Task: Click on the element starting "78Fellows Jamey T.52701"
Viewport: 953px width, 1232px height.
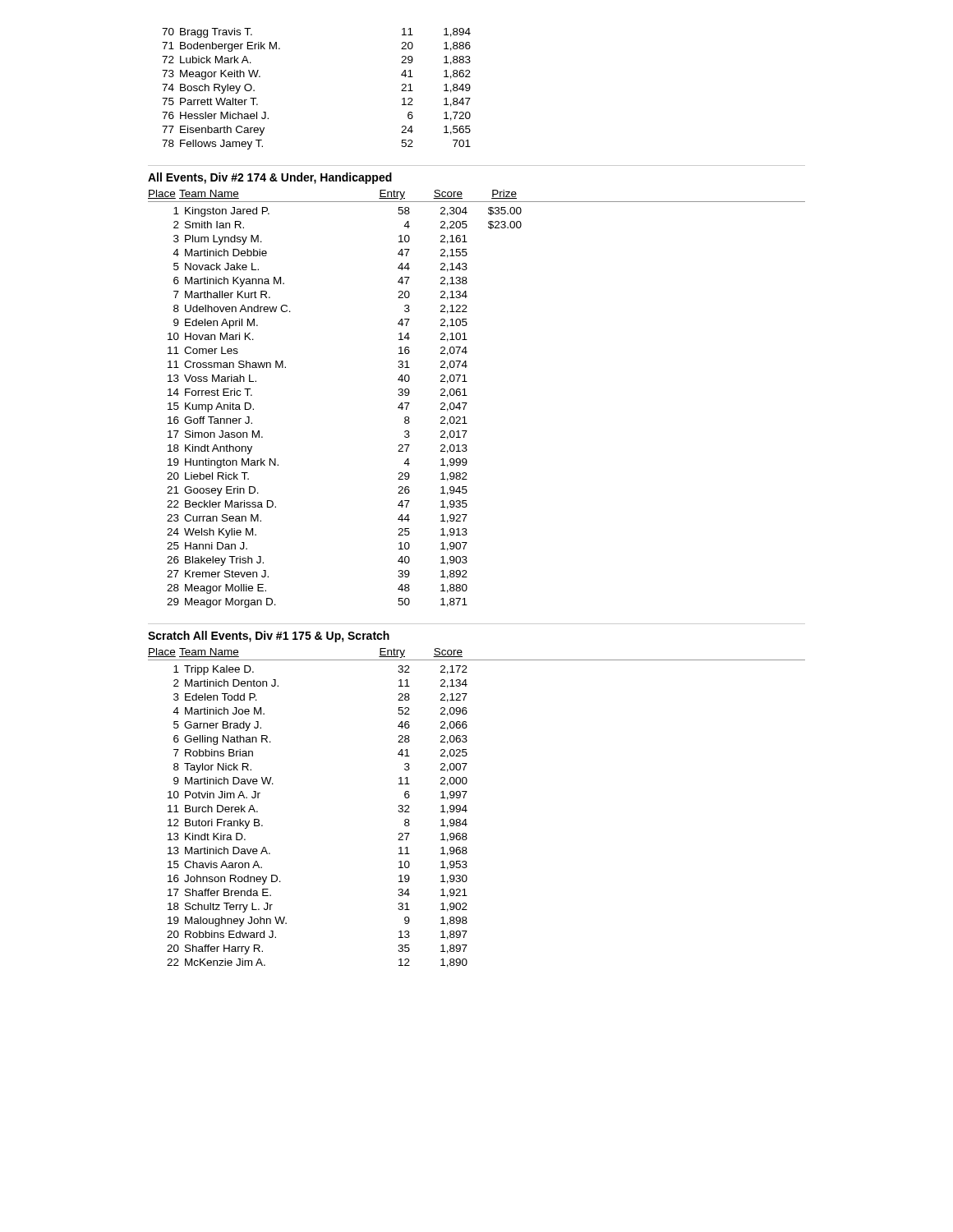Action: pyautogui.click(x=207, y=144)
